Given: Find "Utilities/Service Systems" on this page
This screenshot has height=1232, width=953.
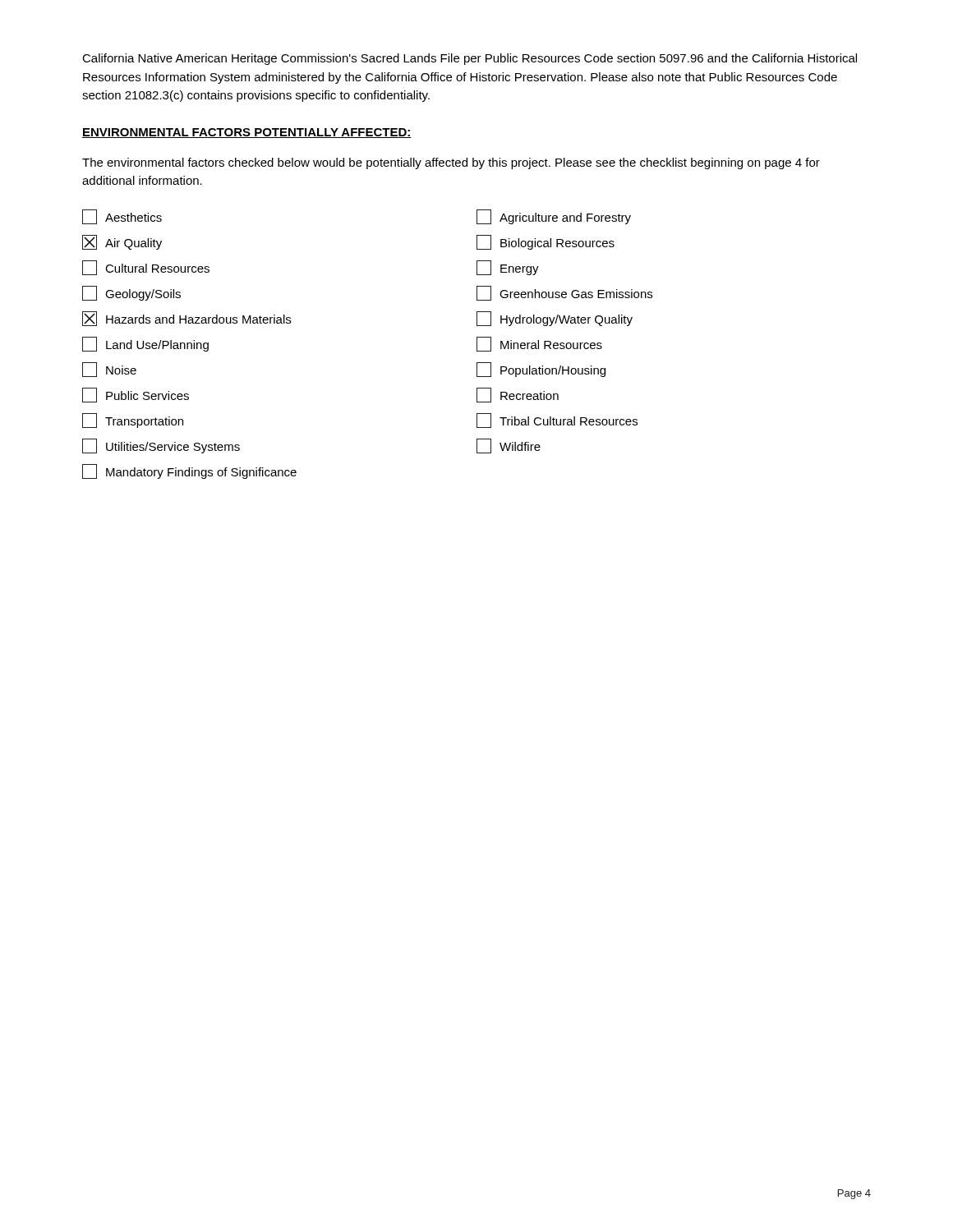Looking at the screenshot, I should coord(161,446).
